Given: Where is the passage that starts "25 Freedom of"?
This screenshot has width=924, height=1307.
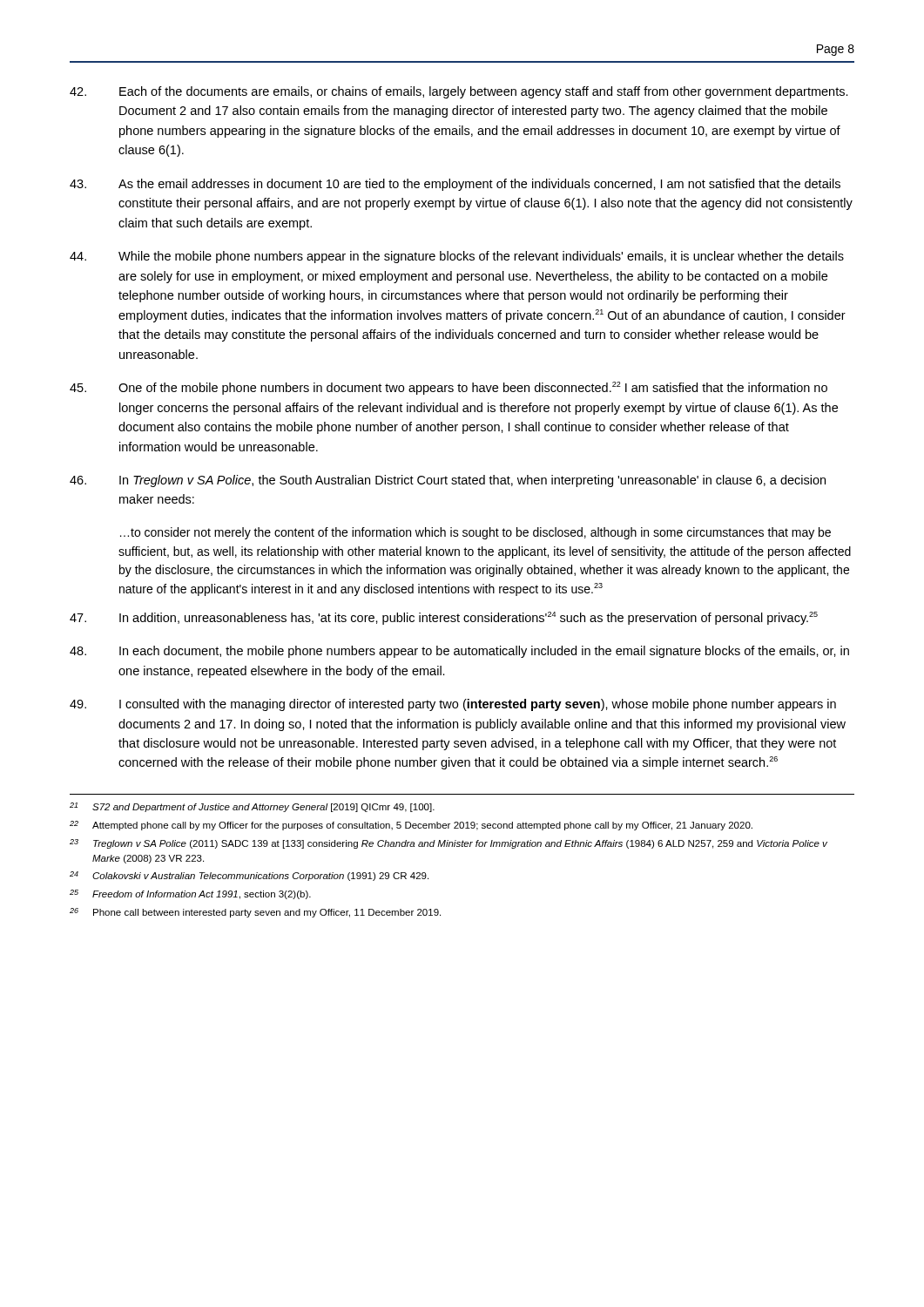Looking at the screenshot, I should [x=190, y=895].
